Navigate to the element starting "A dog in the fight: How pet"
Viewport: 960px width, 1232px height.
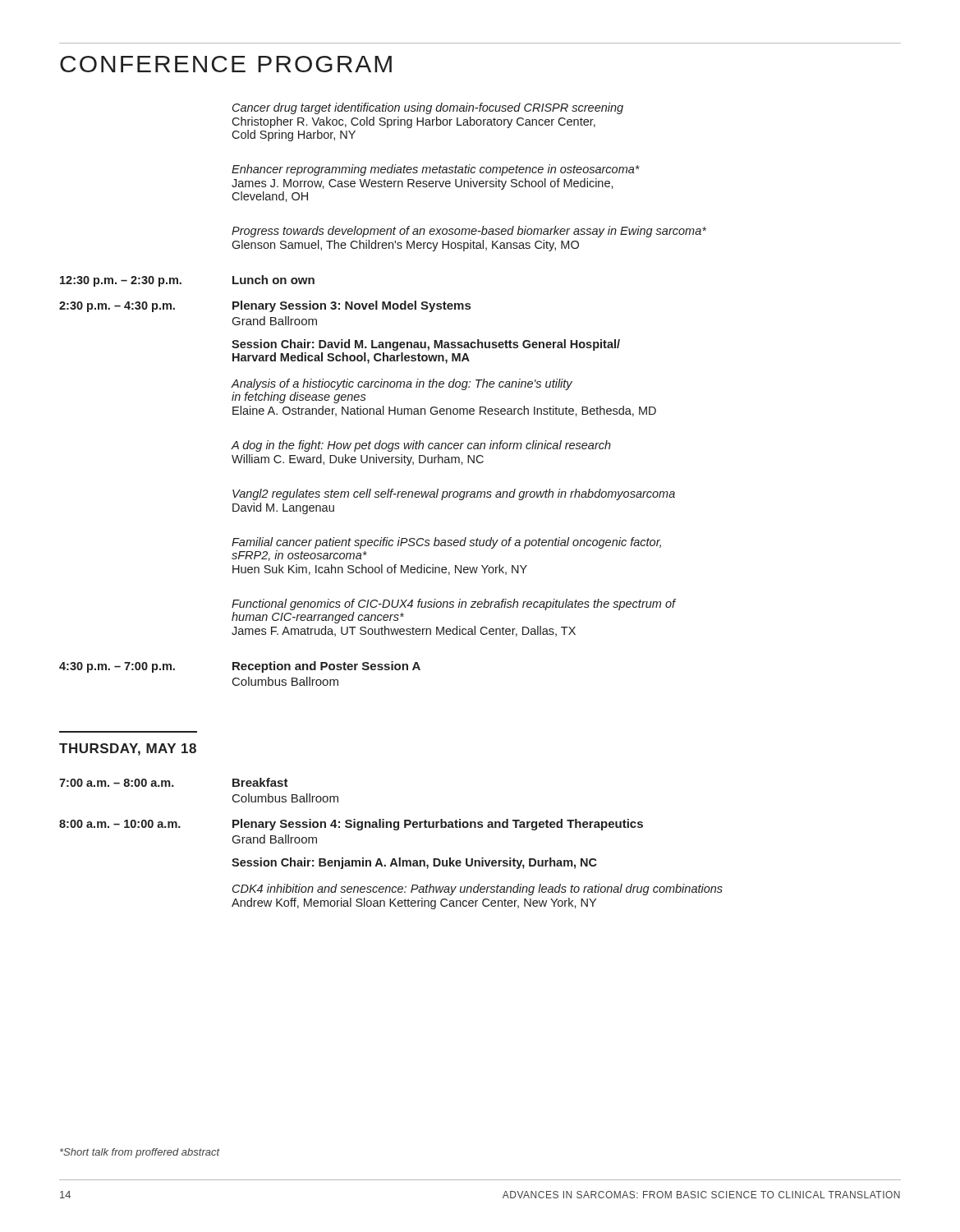pos(566,457)
